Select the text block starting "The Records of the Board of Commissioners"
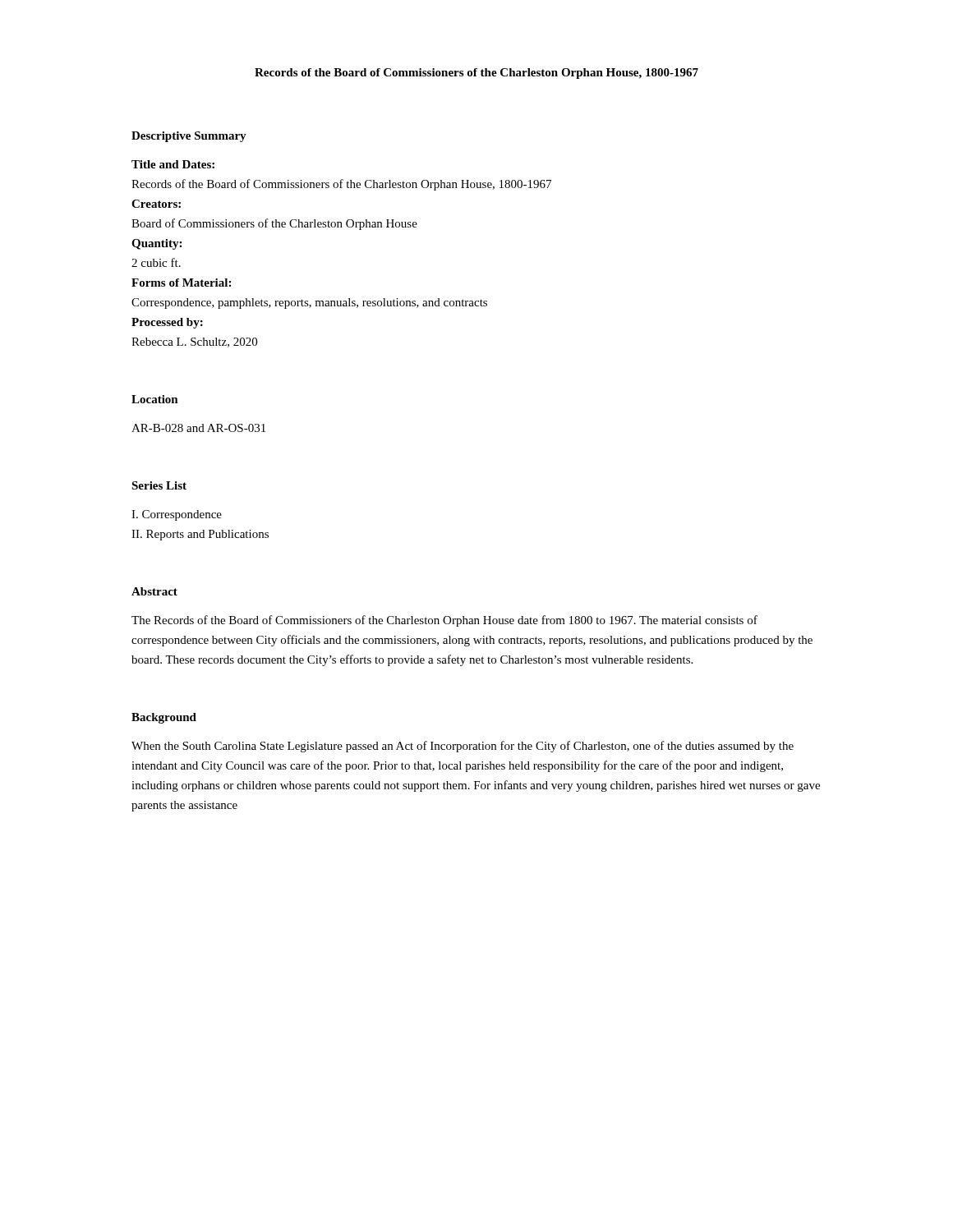This screenshot has width=953, height=1232. tap(472, 640)
